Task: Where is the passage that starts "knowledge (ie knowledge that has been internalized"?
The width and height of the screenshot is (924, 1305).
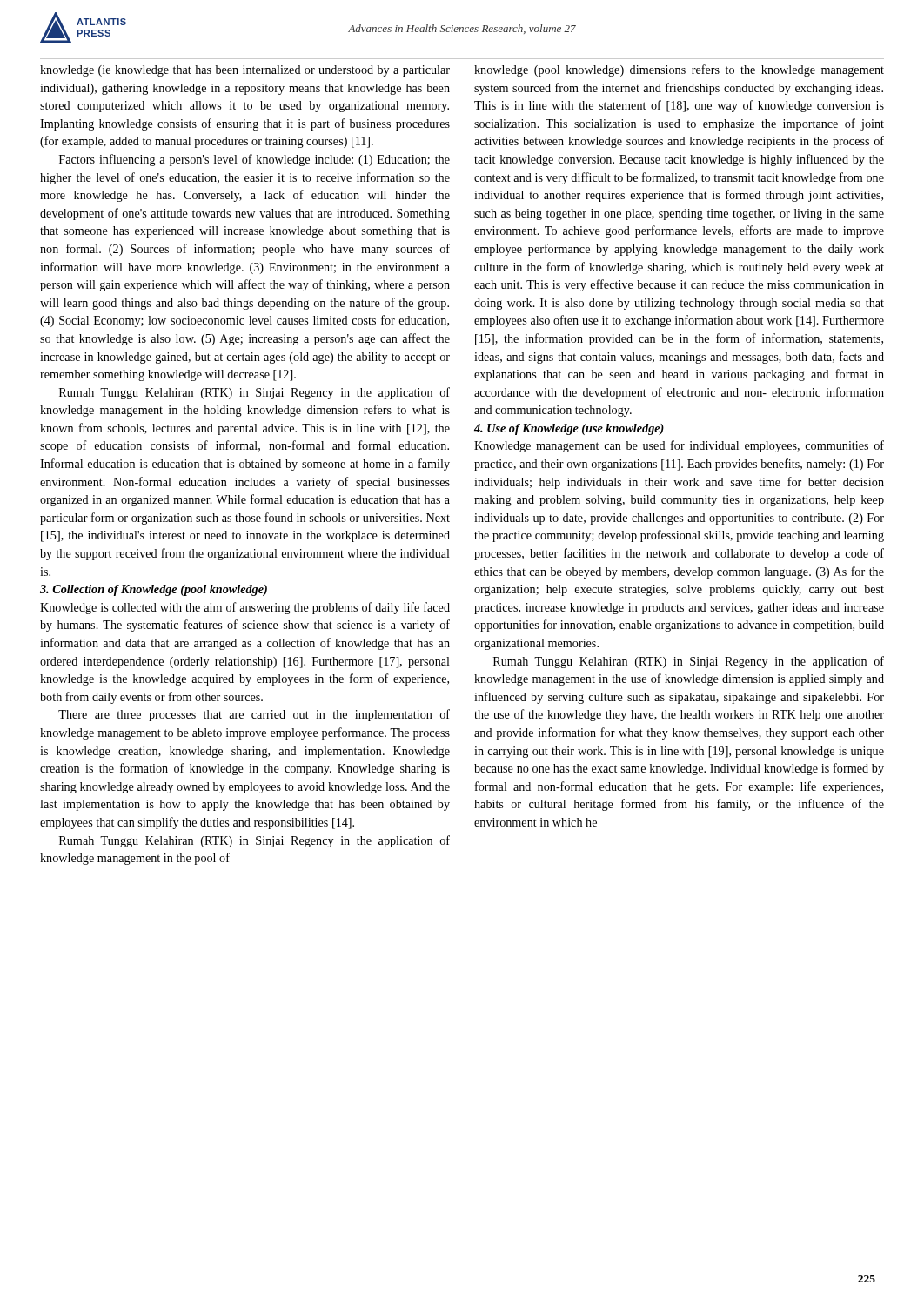Action: tap(245, 464)
